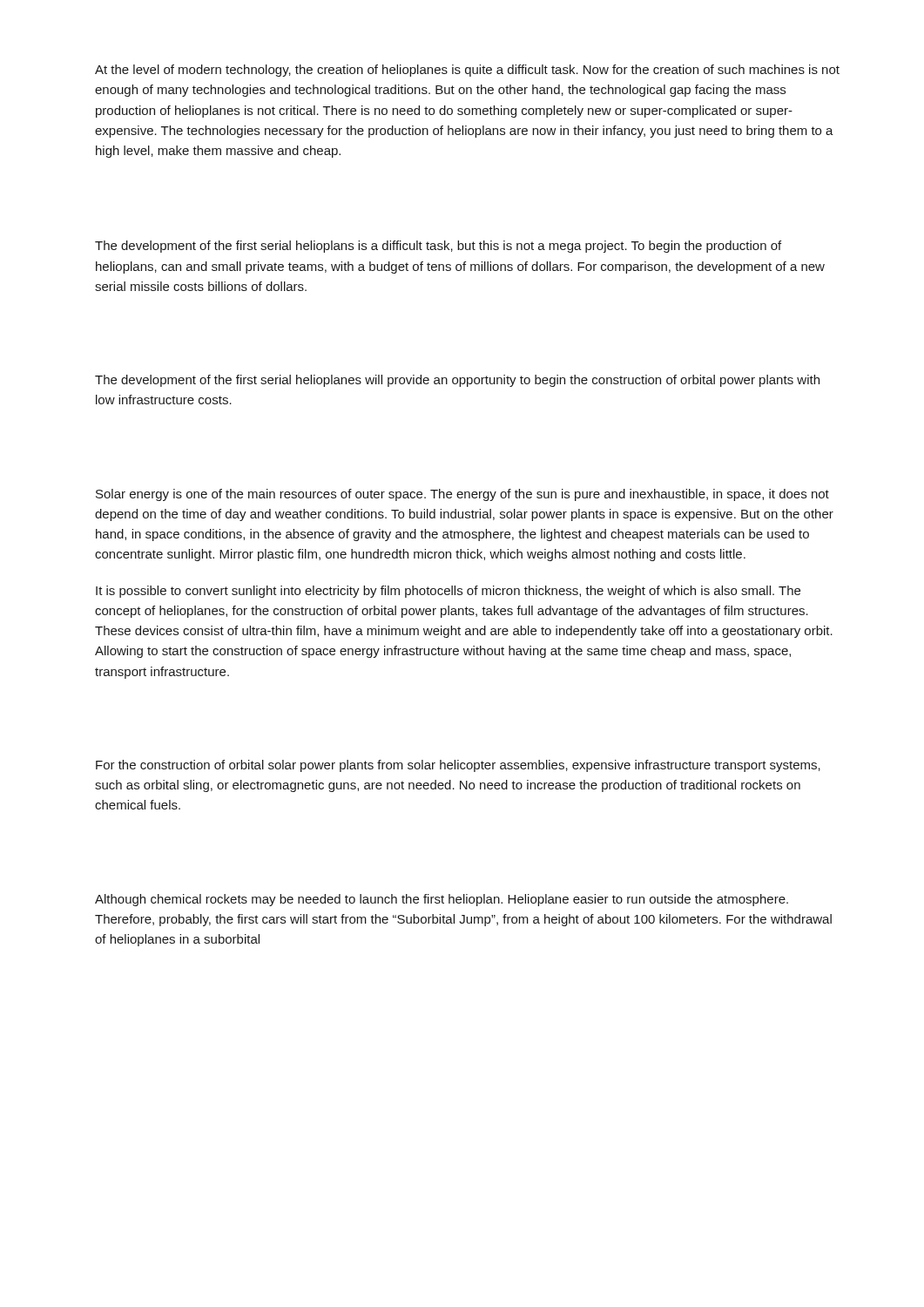The height and width of the screenshot is (1307, 924).
Task: Find the element starting "For the construction of orbital solar power"
Action: click(458, 785)
